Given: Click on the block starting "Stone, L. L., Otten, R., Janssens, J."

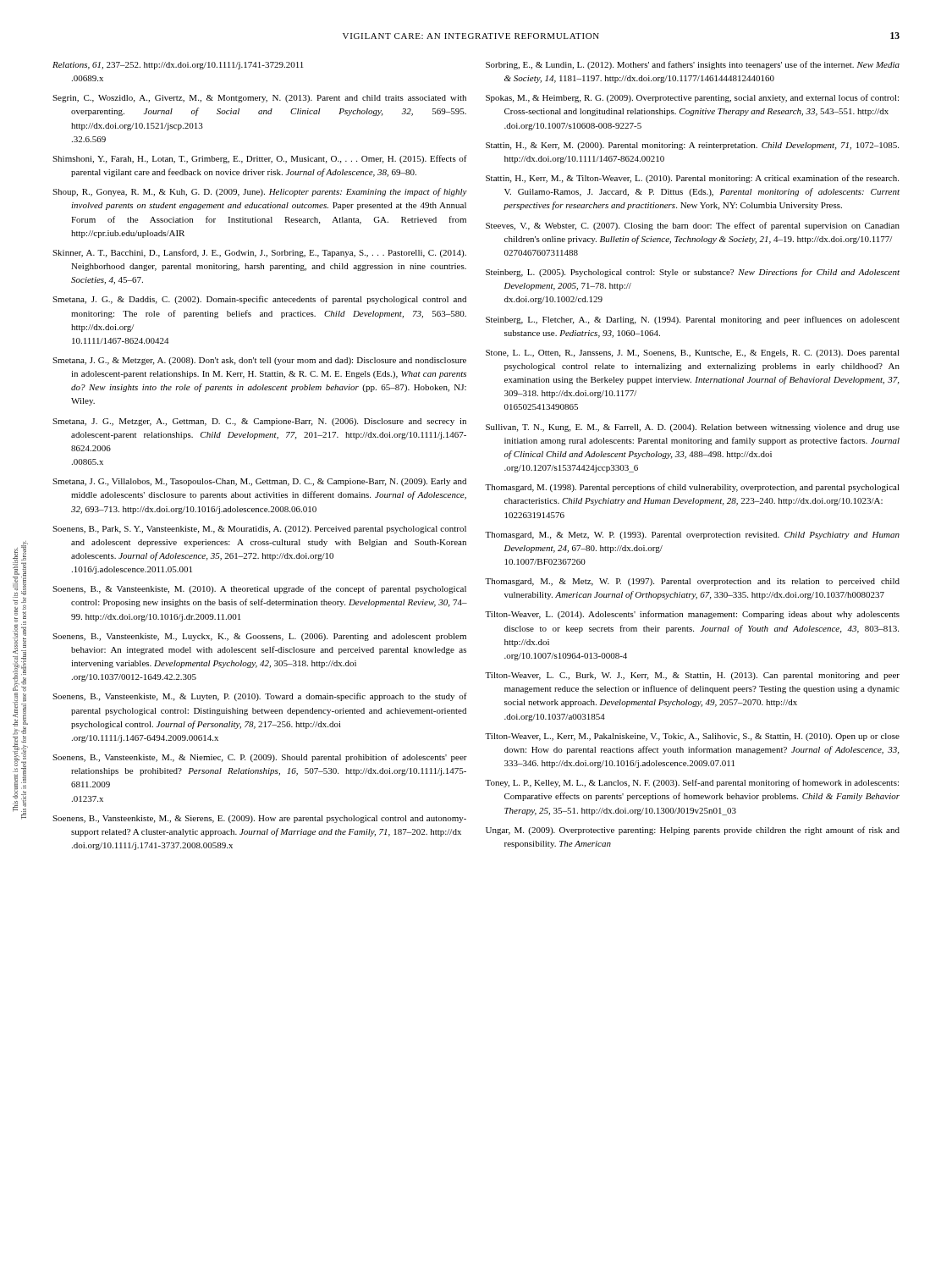Looking at the screenshot, I should (692, 379).
